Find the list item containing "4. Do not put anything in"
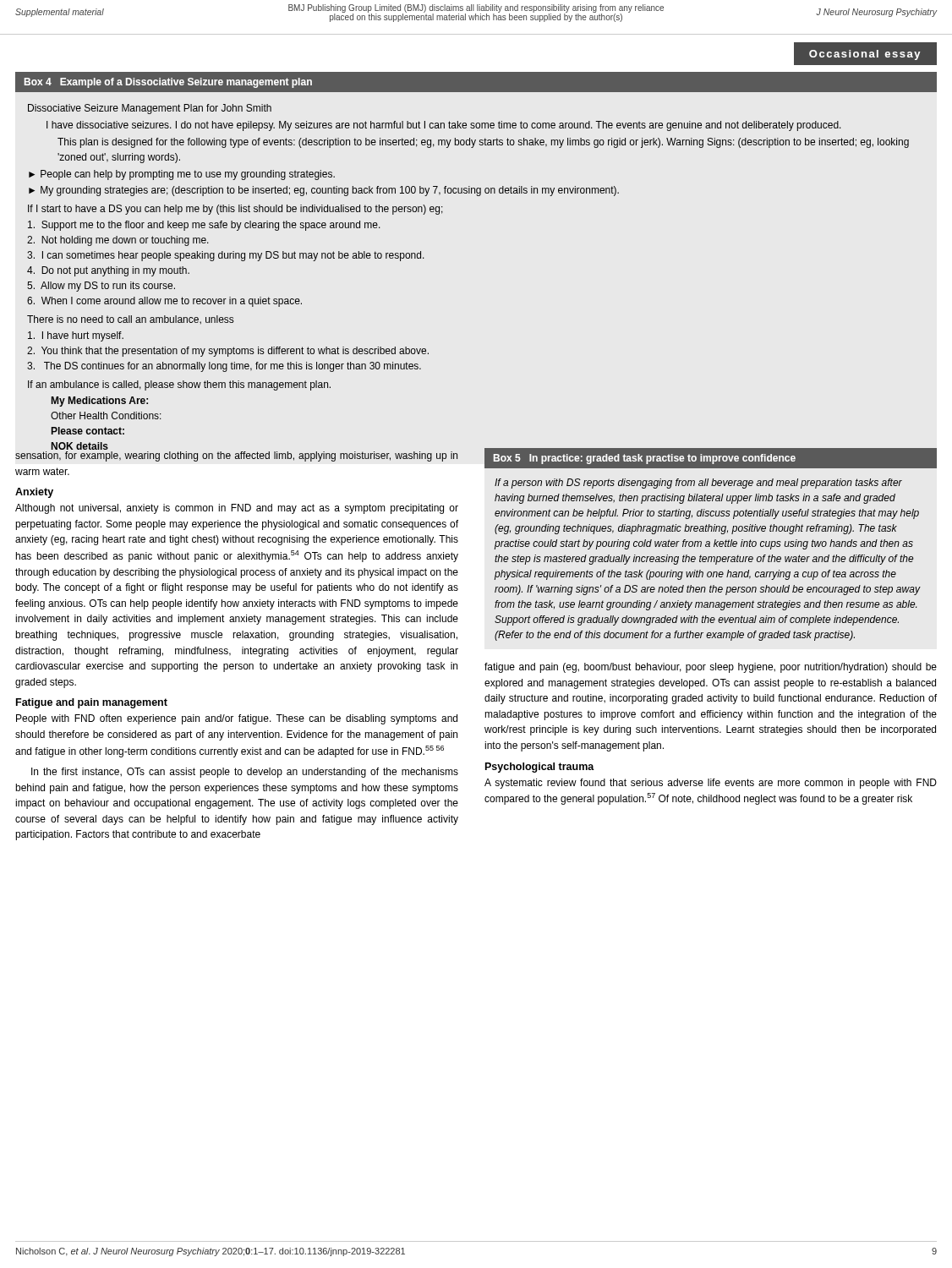 point(109,271)
